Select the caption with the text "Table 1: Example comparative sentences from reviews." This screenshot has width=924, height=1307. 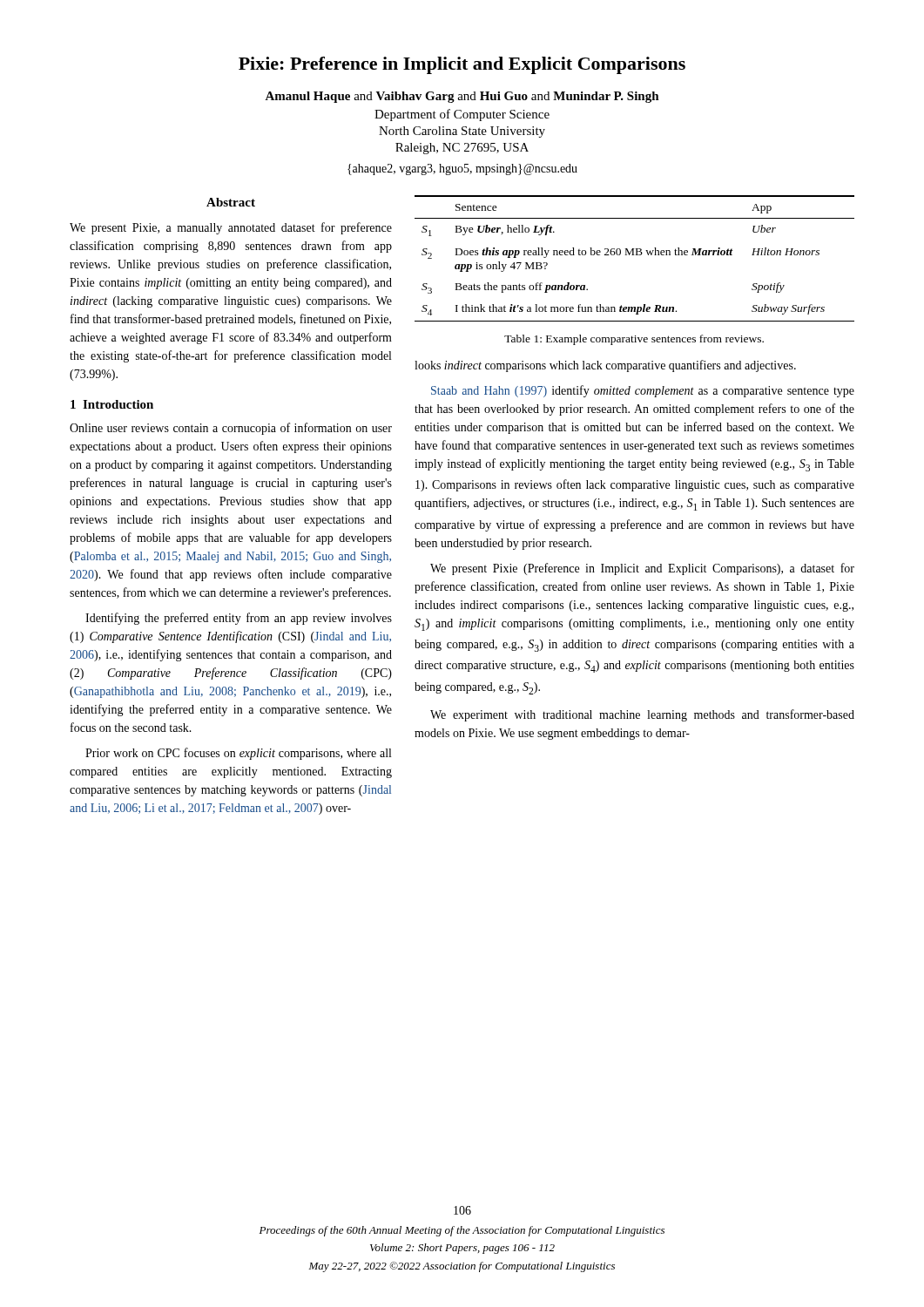click(634, 339)
